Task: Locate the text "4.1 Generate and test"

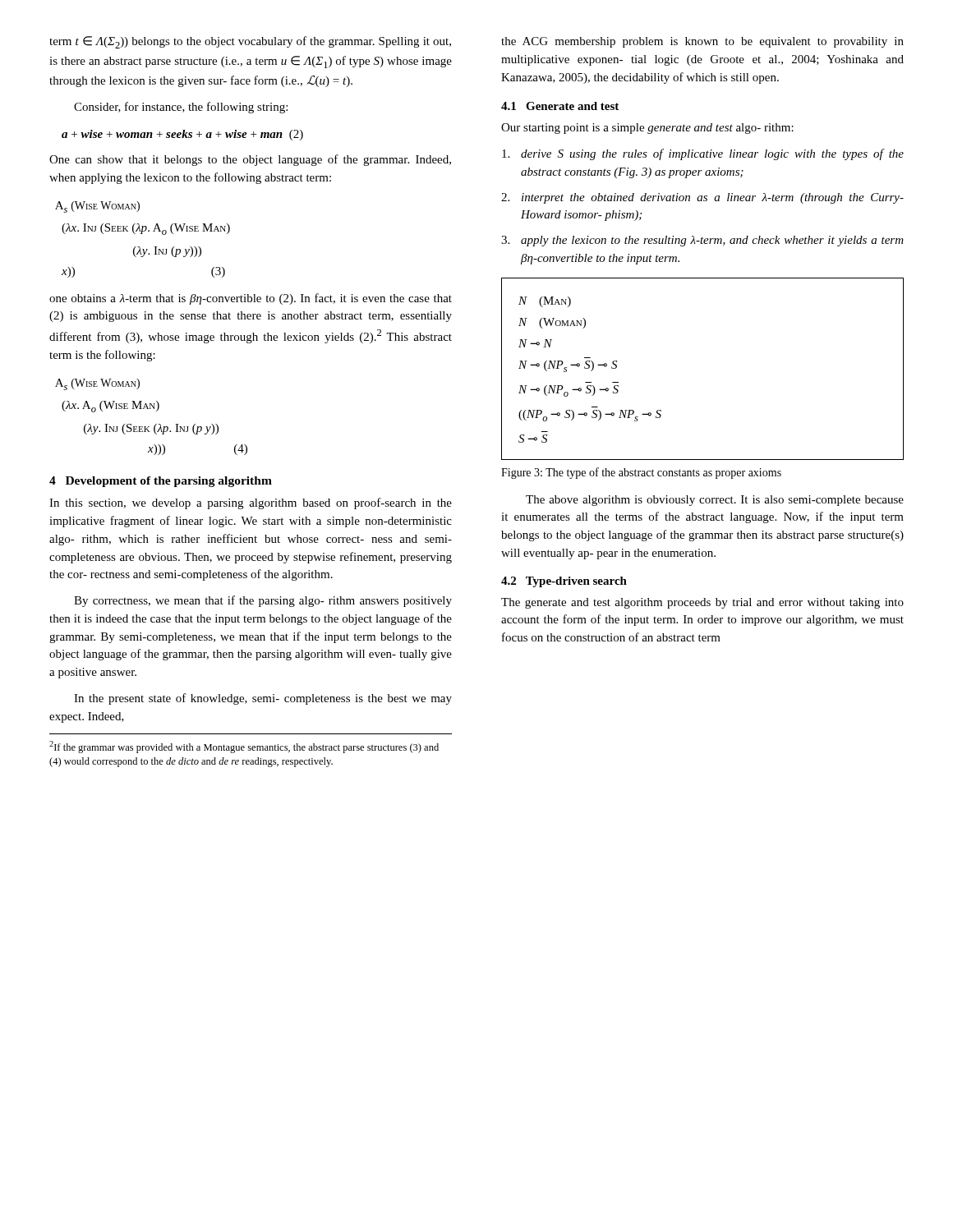Action: tap(560, 106)
